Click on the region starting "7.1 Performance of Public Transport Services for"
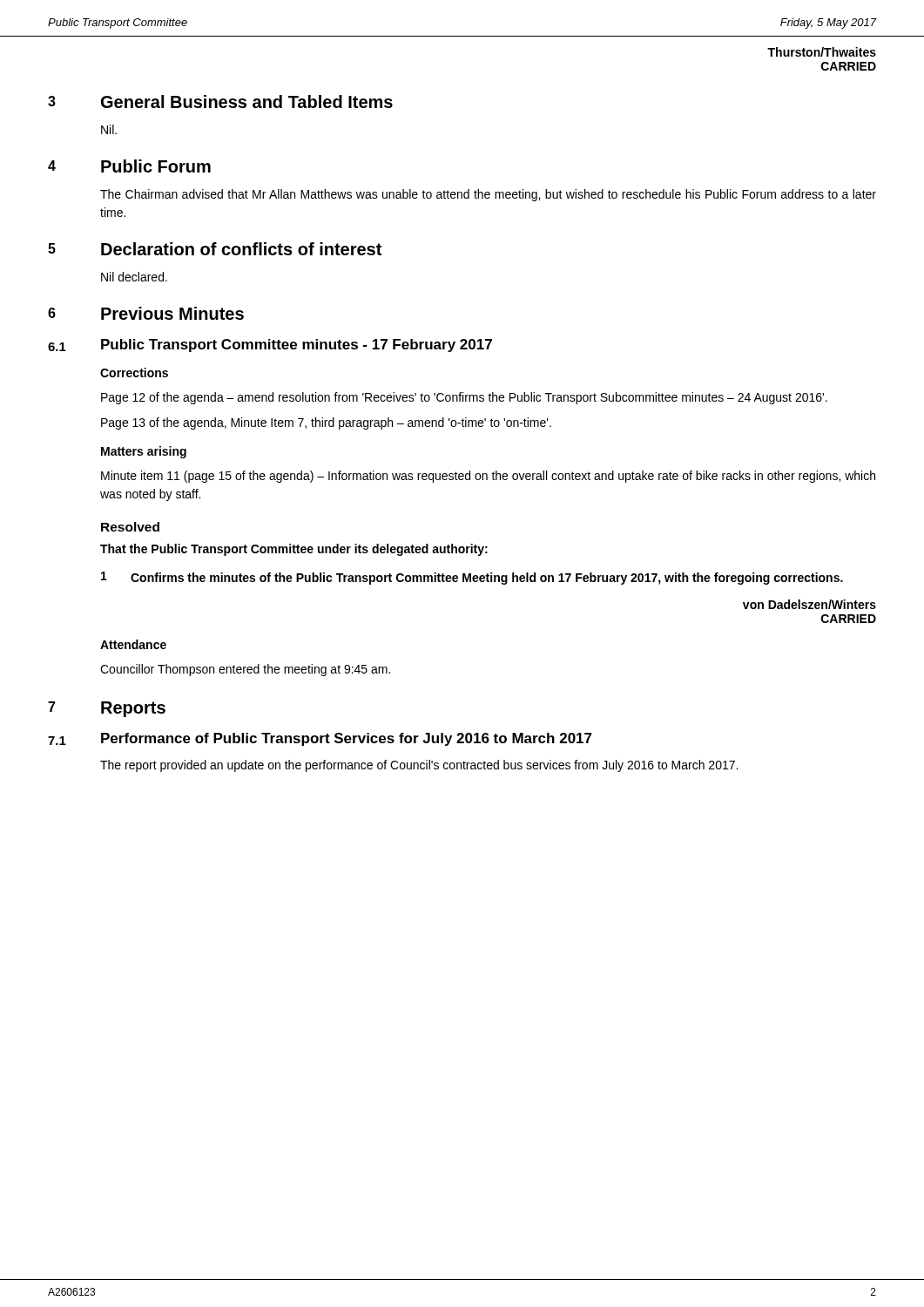Image resolution: width=924 pixels, height=1307 pixels. [x=462, y=739]
